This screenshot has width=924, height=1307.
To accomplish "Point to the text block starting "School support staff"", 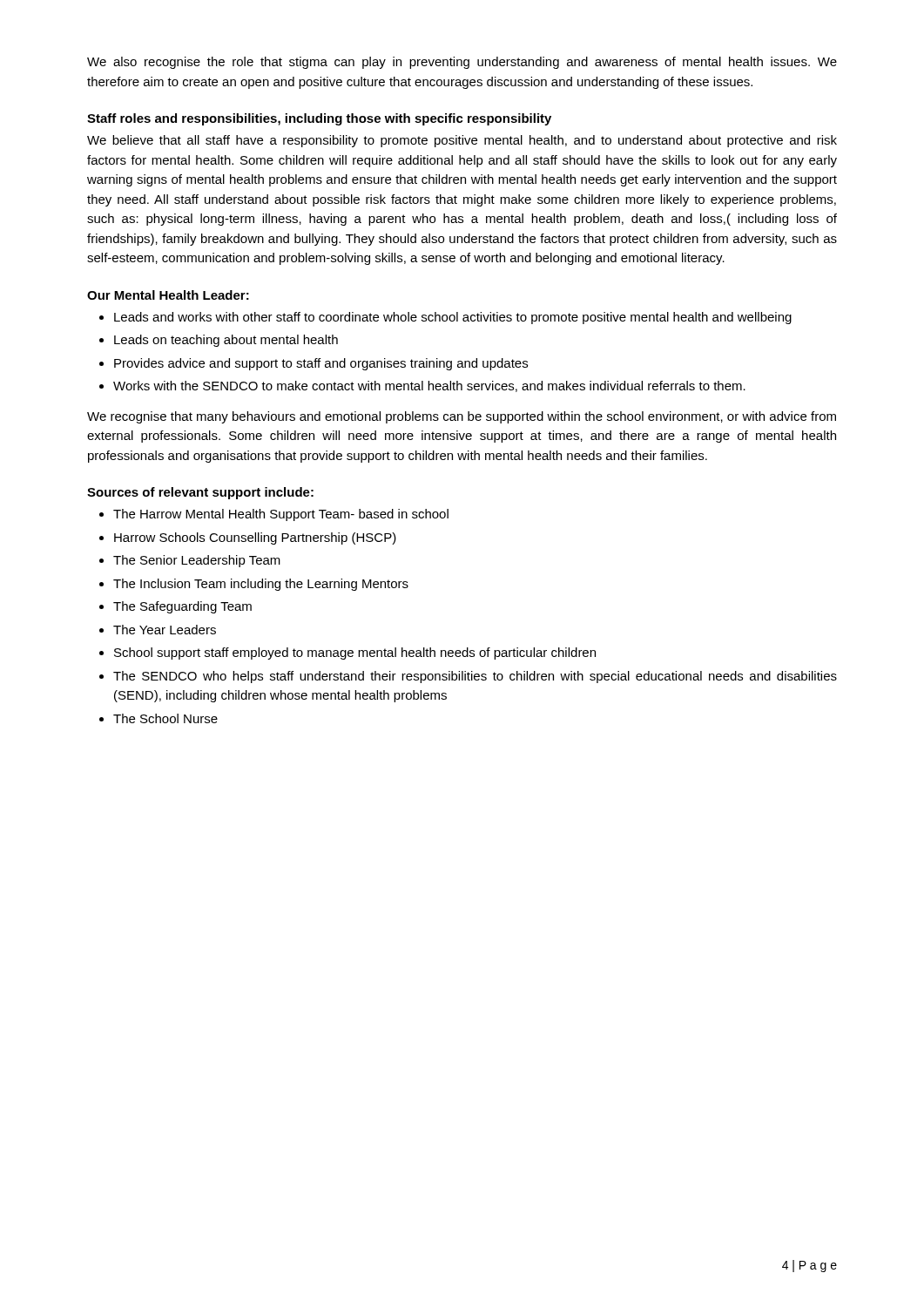I will pyautogui.click(x=355, y=652).
